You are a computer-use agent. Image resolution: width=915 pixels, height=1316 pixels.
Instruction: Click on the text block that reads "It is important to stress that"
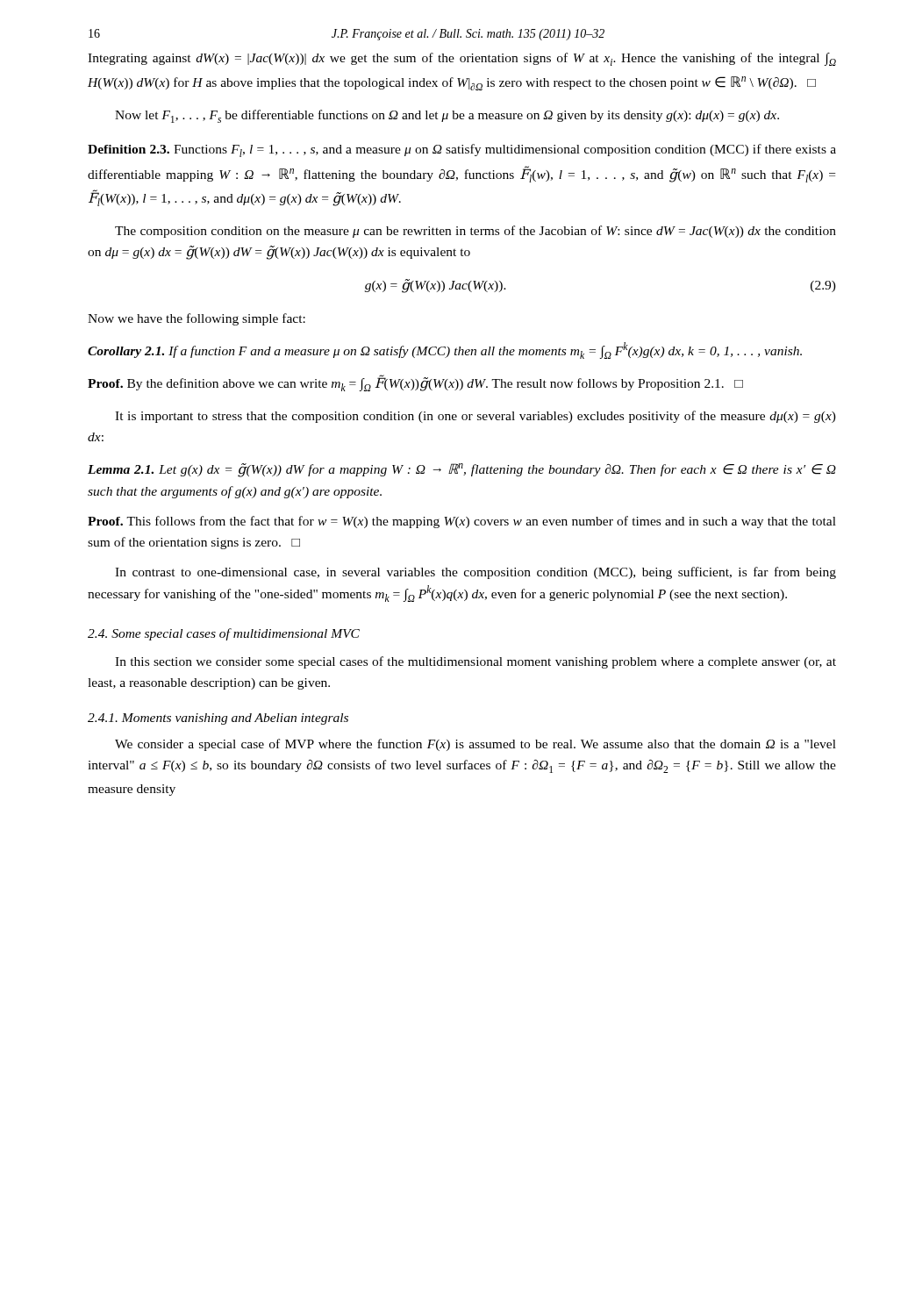click(462, 427)
